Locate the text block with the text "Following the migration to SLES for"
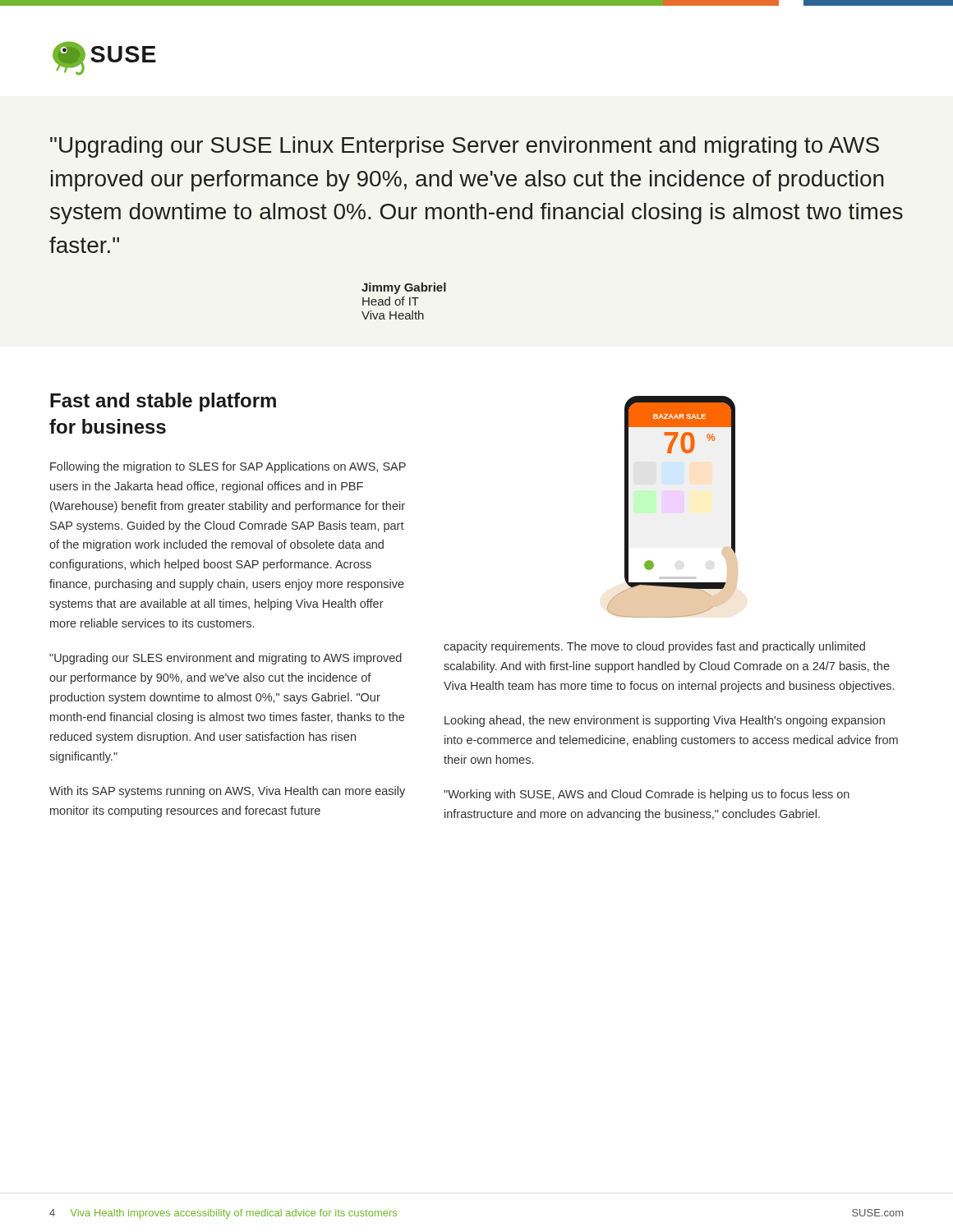953x1232 pixels. [x=228, y=545]
